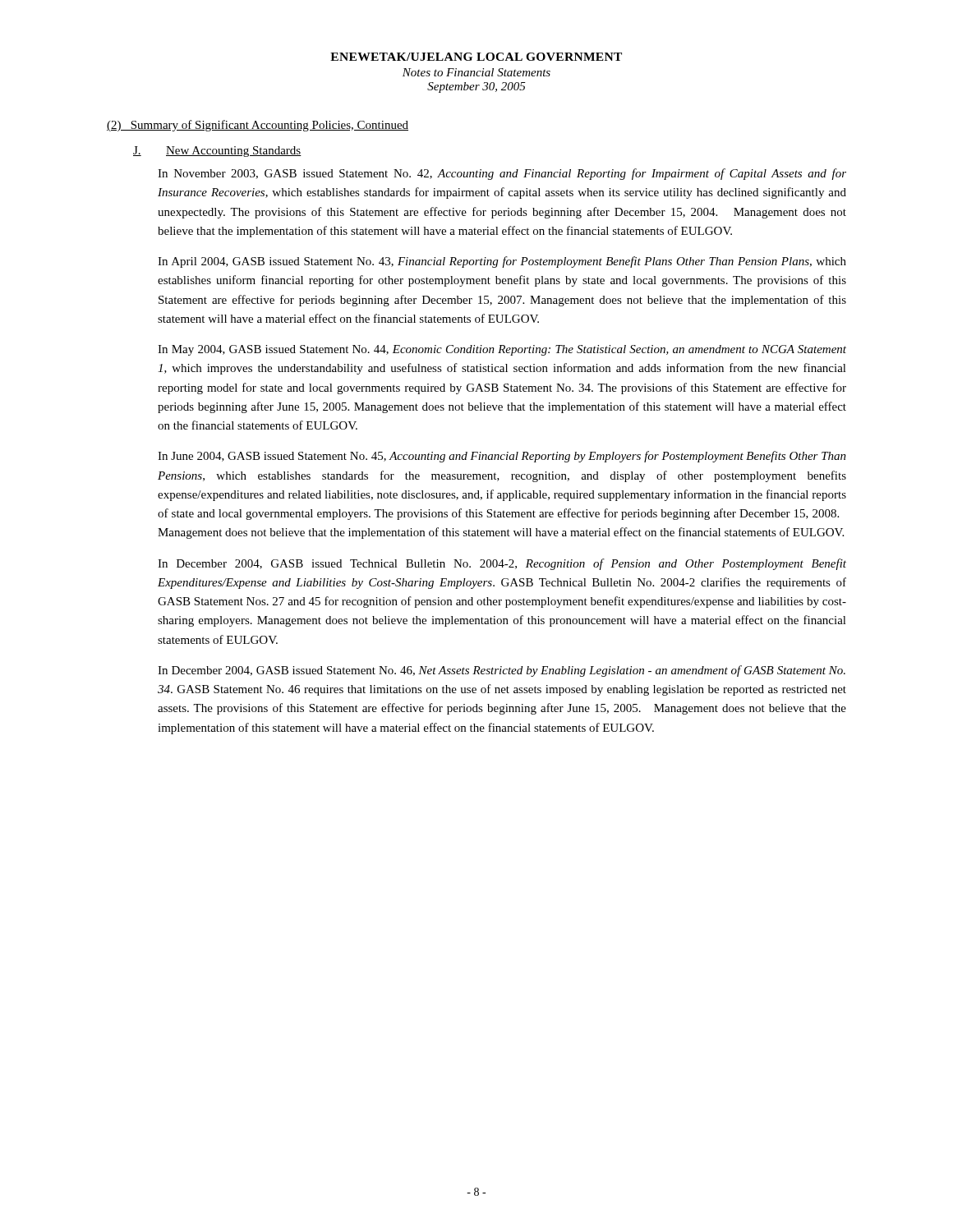This screenshot has height=1232, width=953.
Task: Find the text block starting "In April 2004, GASB issued Statement No."
Action: click(502, 290)
